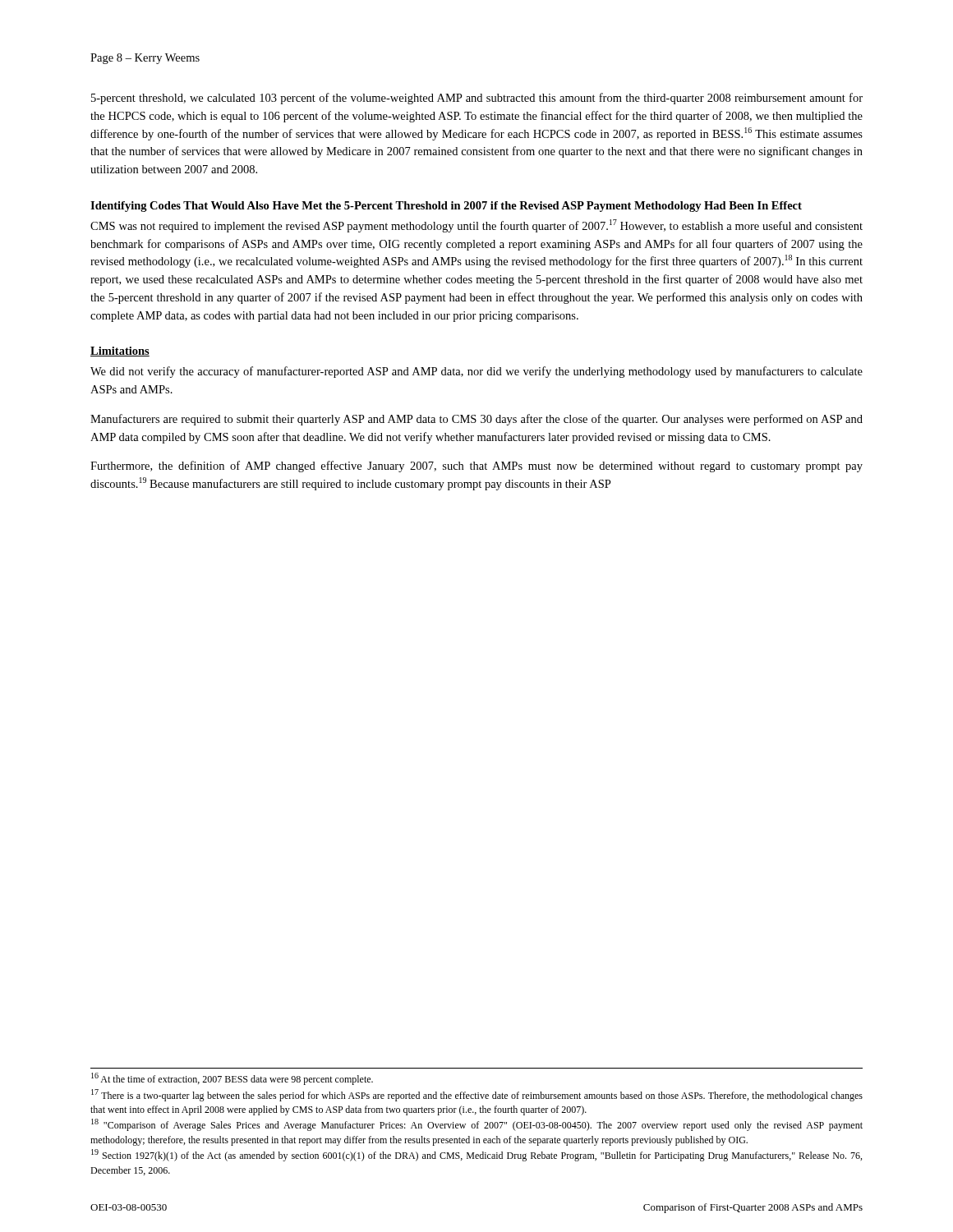This screenshot has height=1232, width=953.
Task: Click on the text block that says "Furthermore, the definition of"
Action: click(x=476, y=475)
